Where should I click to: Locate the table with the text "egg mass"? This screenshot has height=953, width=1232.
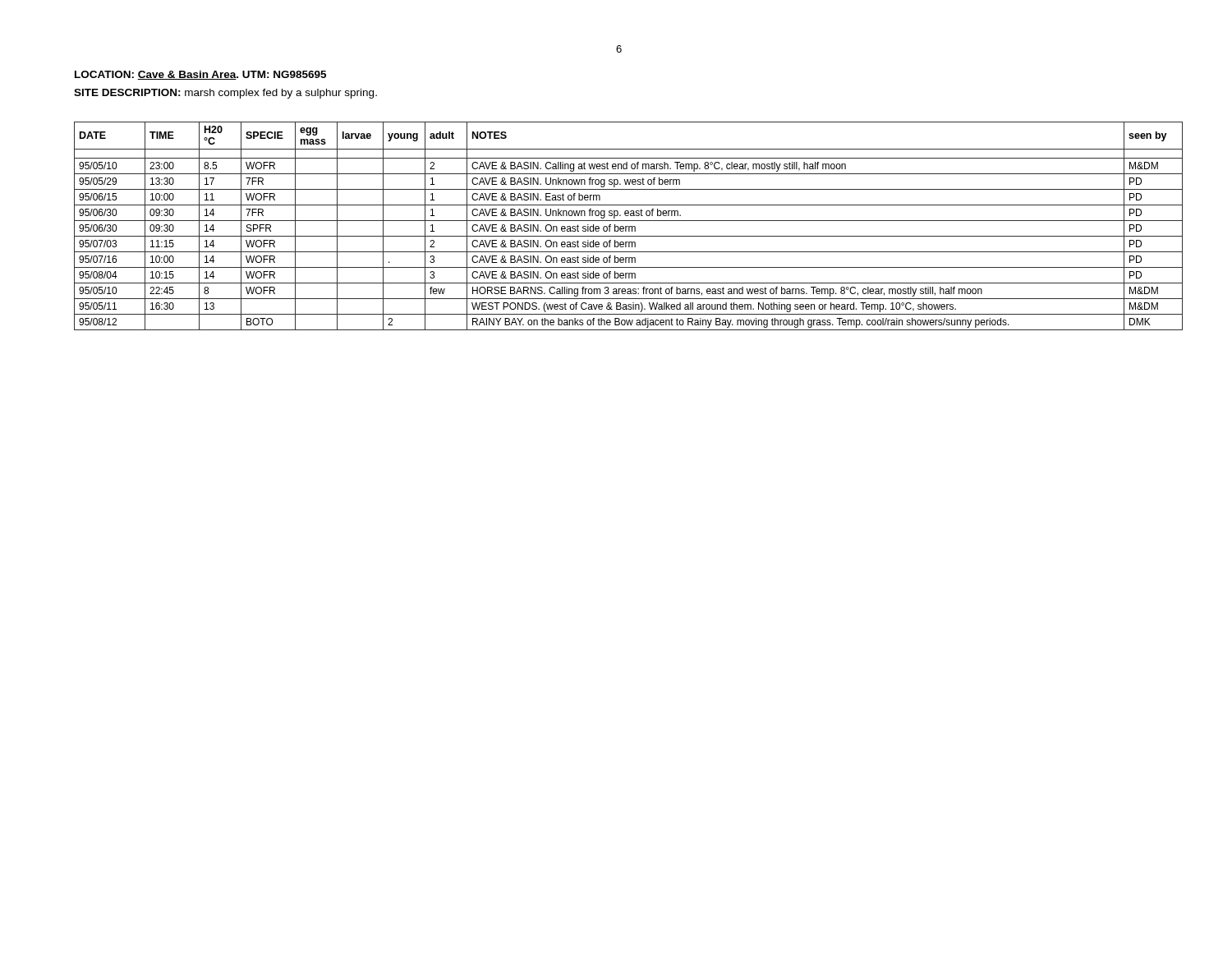click(628, 226)
